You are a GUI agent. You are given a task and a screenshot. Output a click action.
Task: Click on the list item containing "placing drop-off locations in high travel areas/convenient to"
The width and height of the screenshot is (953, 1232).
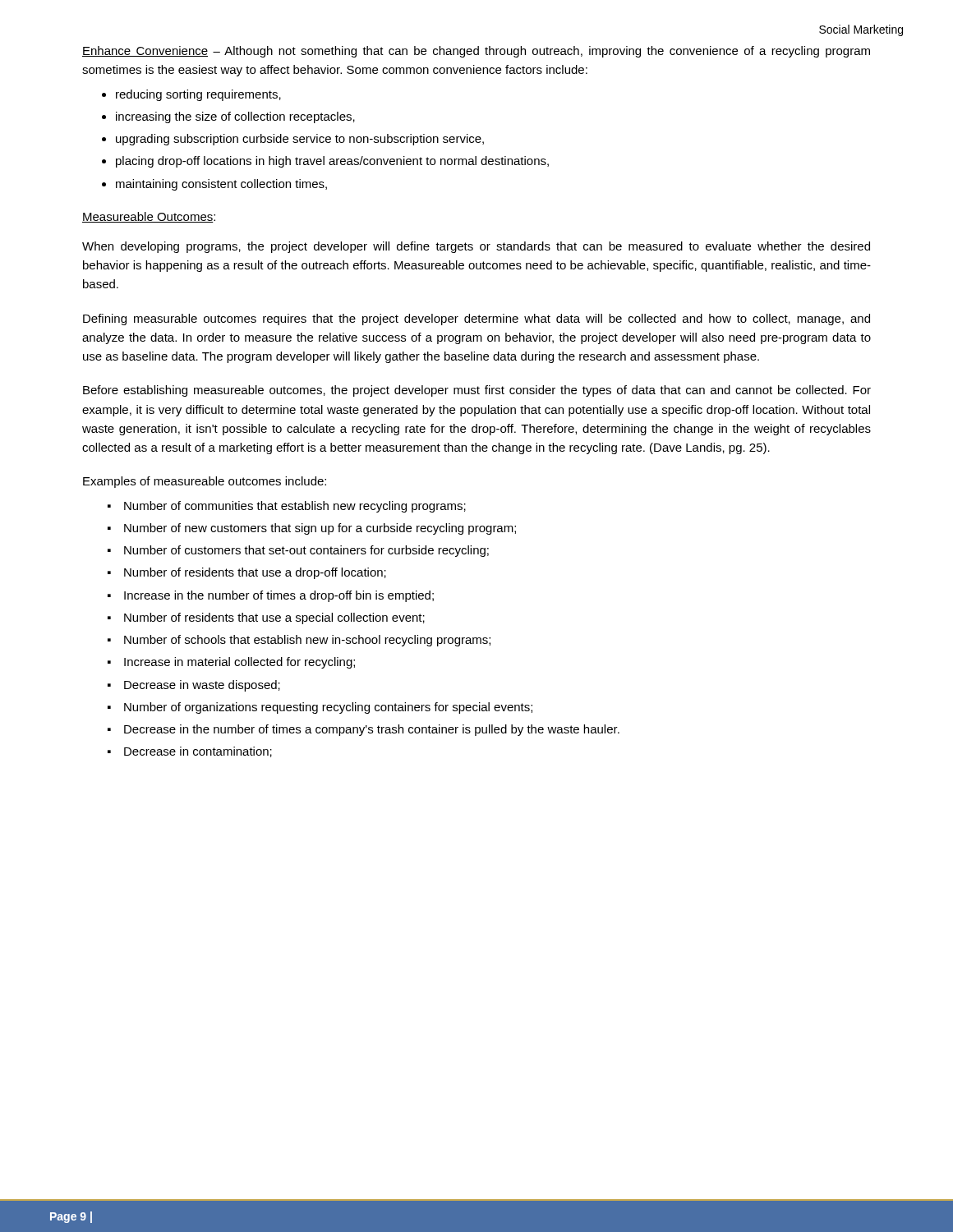pos(332,161)
